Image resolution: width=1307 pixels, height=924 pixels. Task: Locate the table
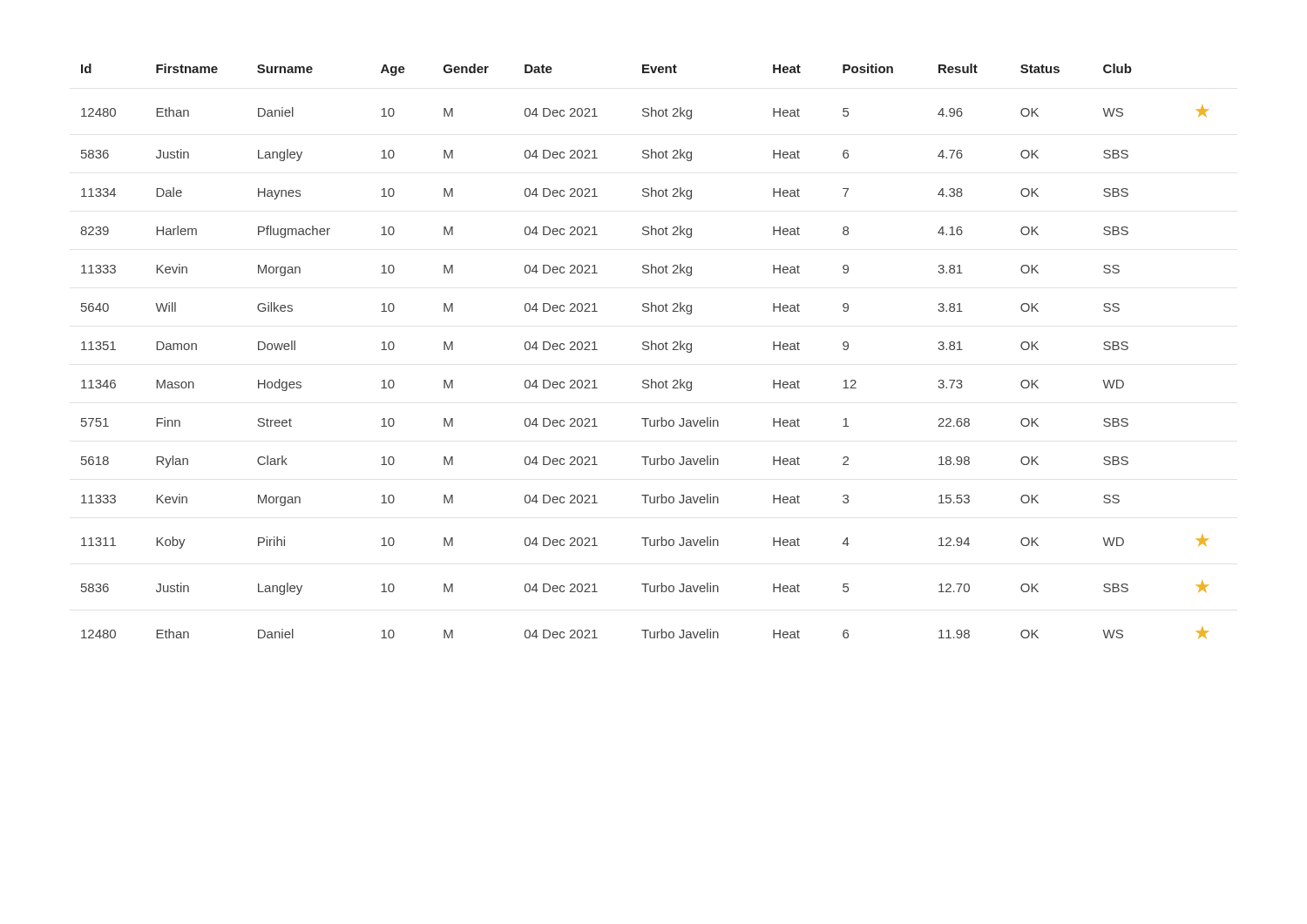[654, 354]
